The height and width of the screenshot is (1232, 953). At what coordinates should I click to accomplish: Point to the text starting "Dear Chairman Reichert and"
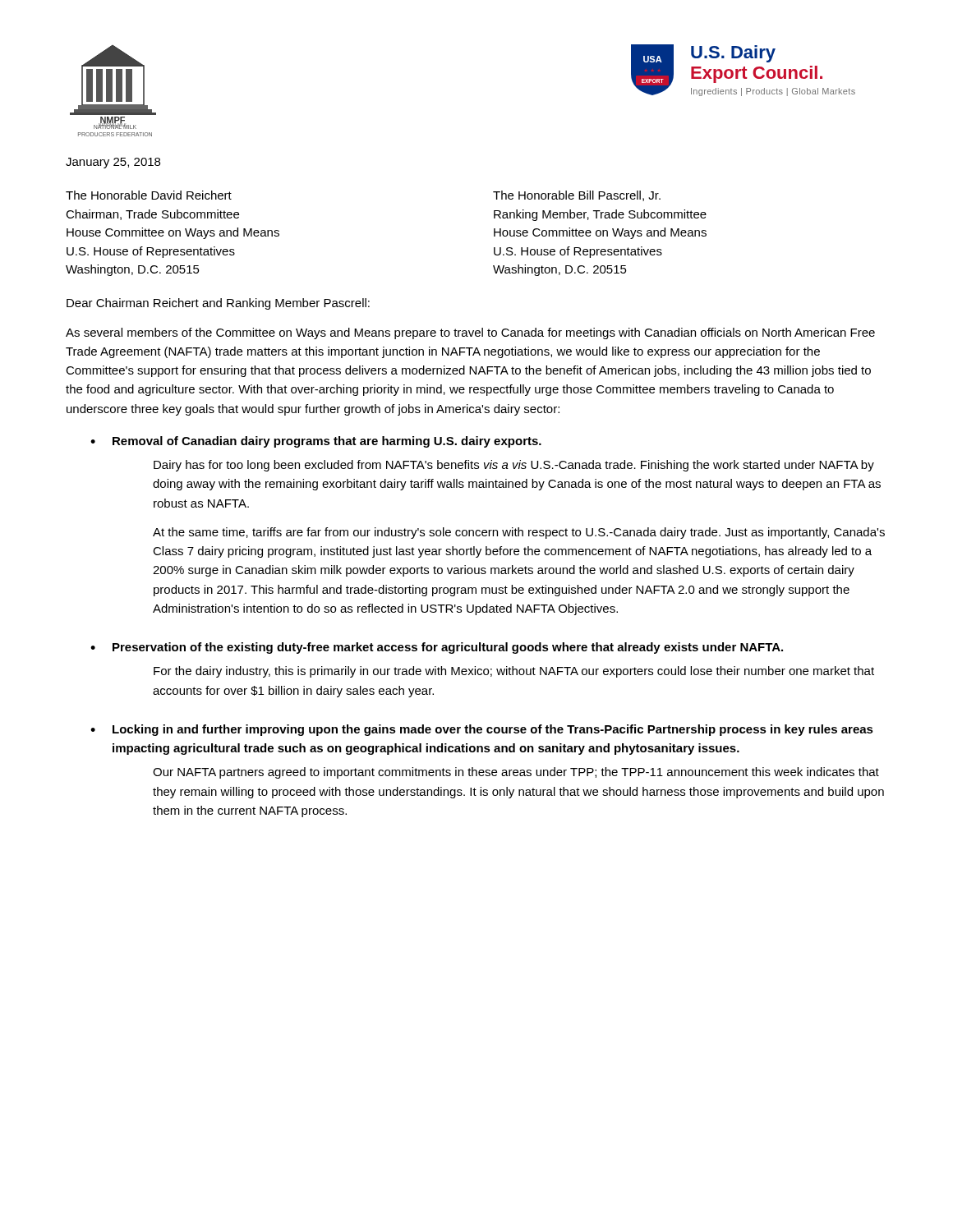point(218,302)
